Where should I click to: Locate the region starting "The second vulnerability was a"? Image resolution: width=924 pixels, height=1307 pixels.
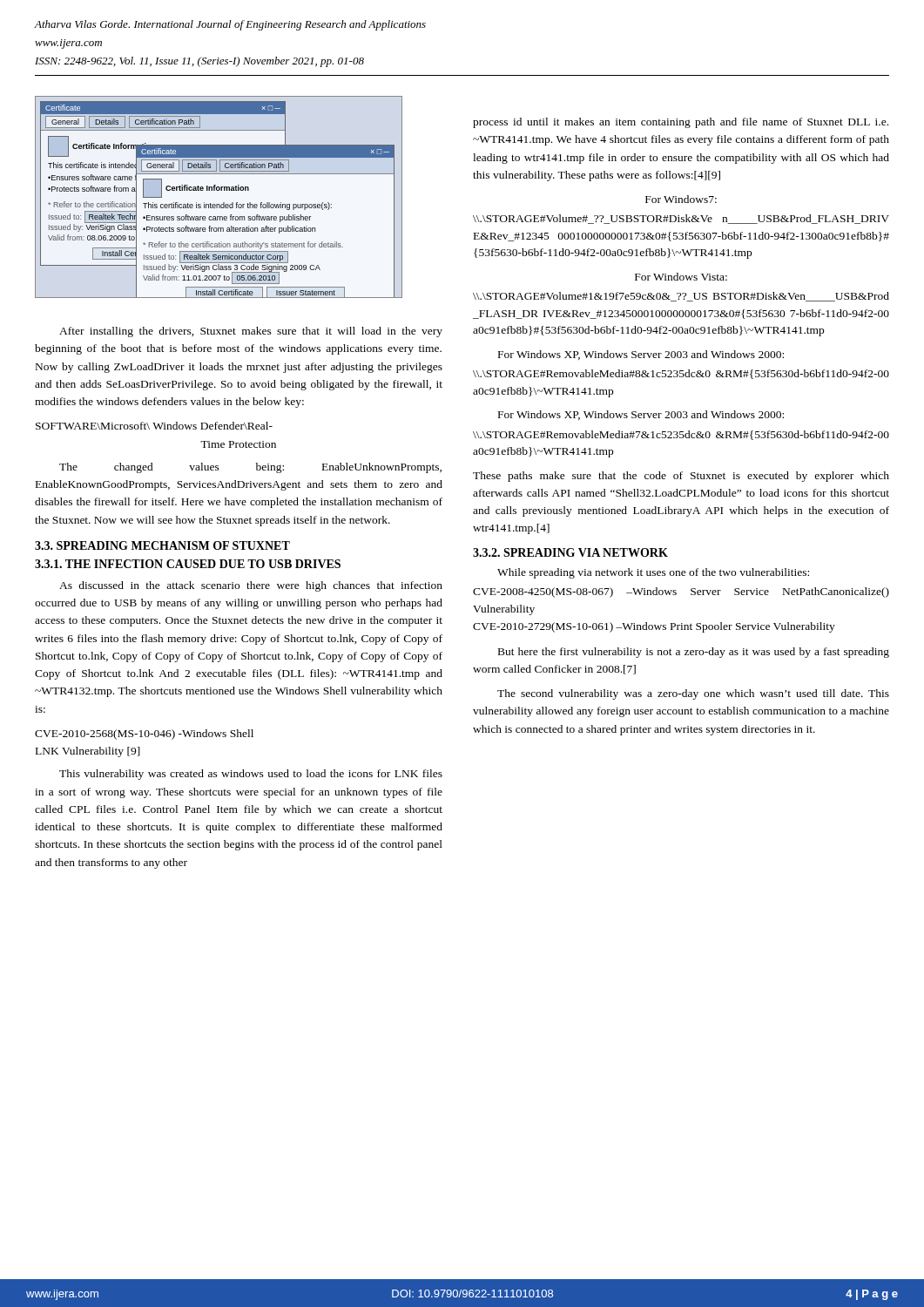pos(681,711)
